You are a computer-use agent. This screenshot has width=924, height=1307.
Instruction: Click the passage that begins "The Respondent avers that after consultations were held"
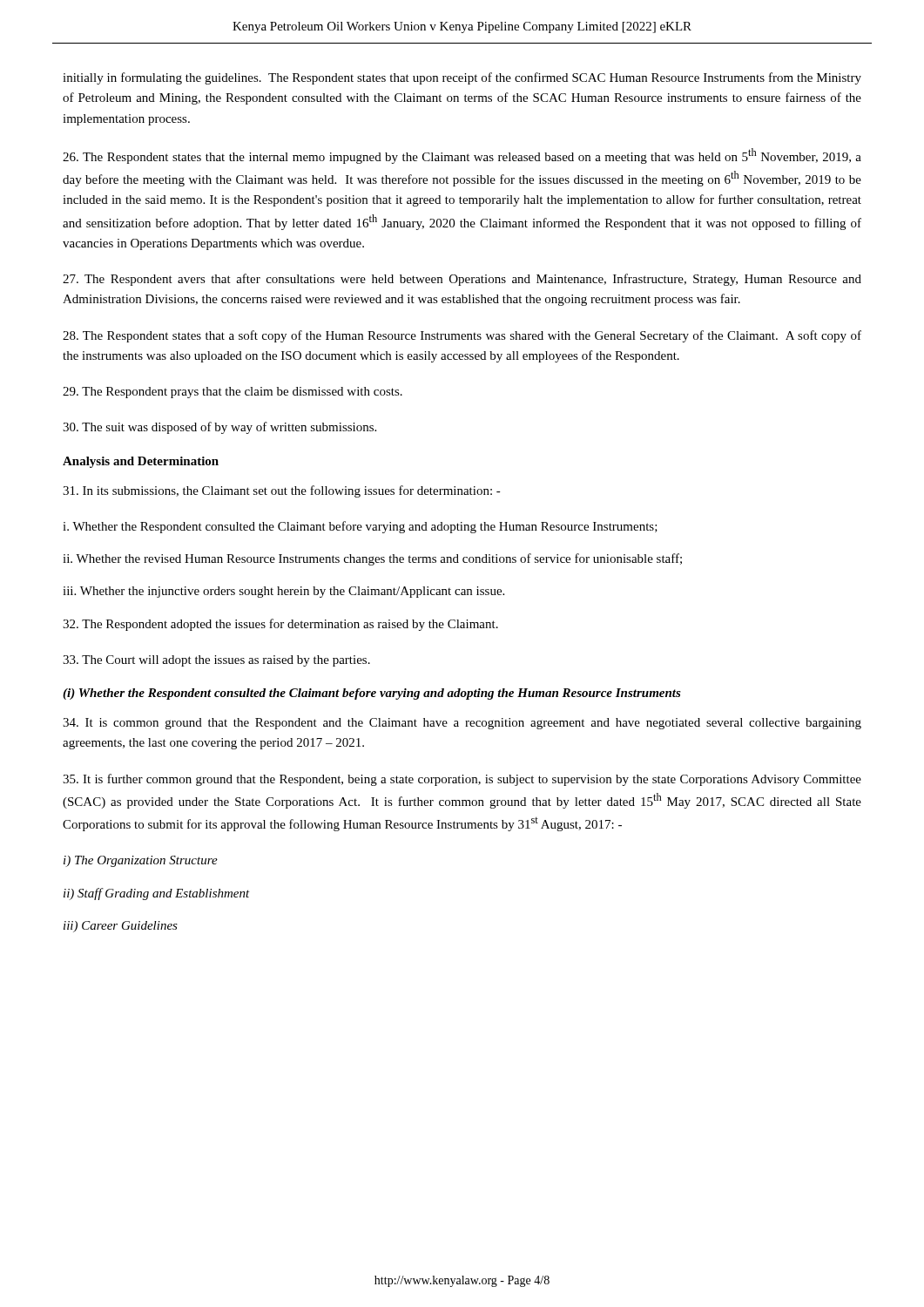tap(462, 289)
